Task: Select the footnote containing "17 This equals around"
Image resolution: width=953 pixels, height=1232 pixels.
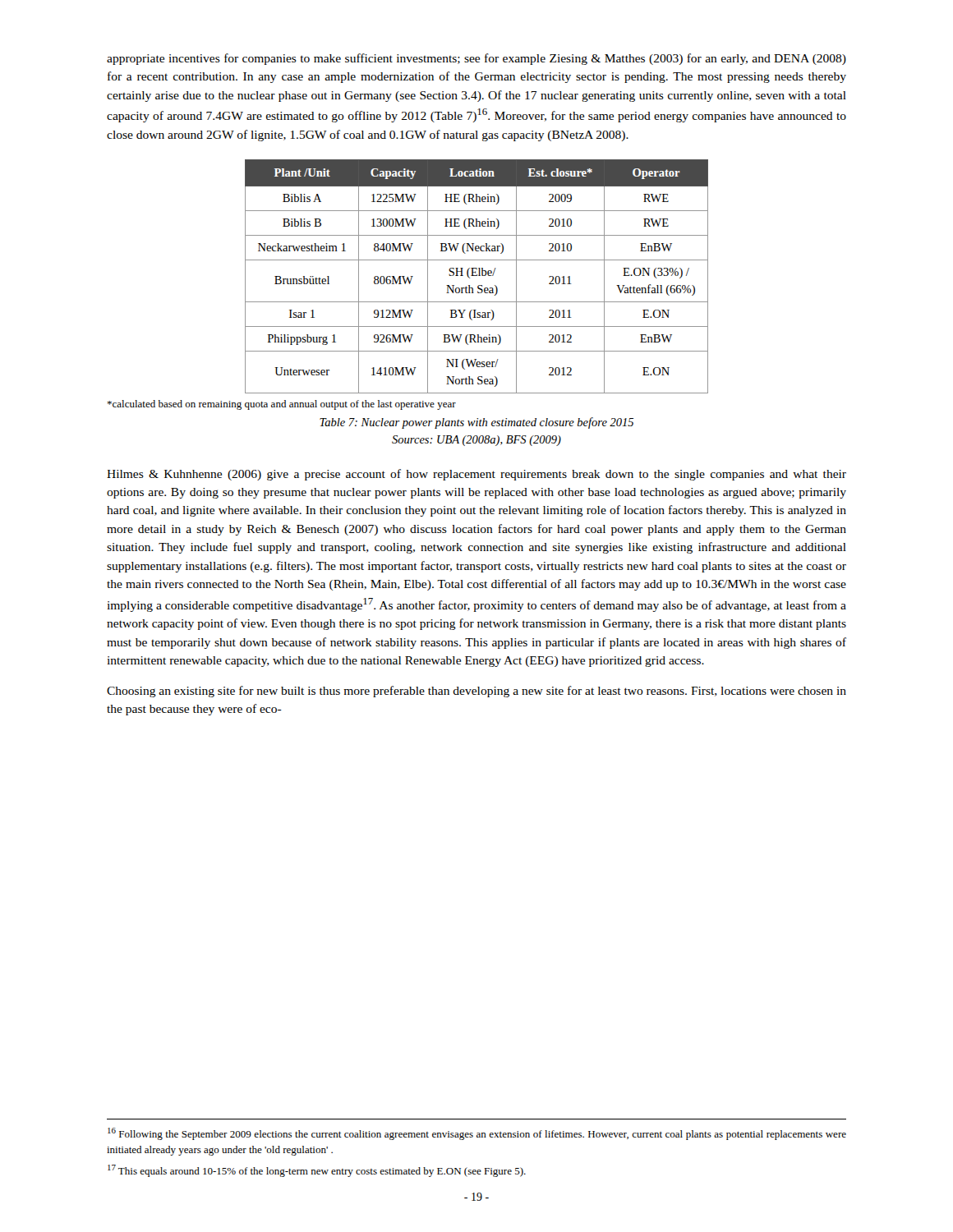Action: coord(316,1170)
